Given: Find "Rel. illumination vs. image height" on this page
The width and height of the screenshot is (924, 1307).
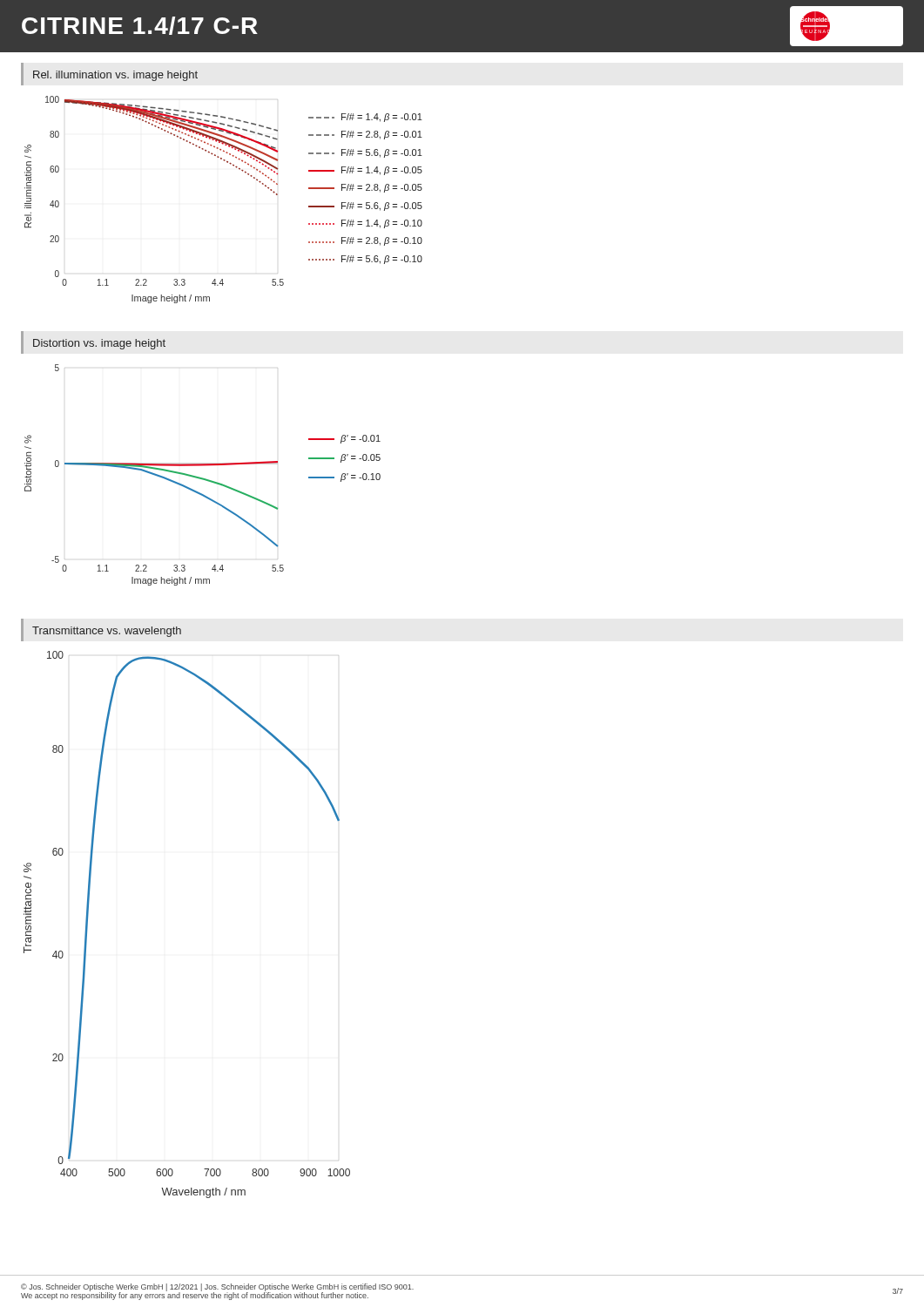Looking at the screenshot, I should pos(115,74).
